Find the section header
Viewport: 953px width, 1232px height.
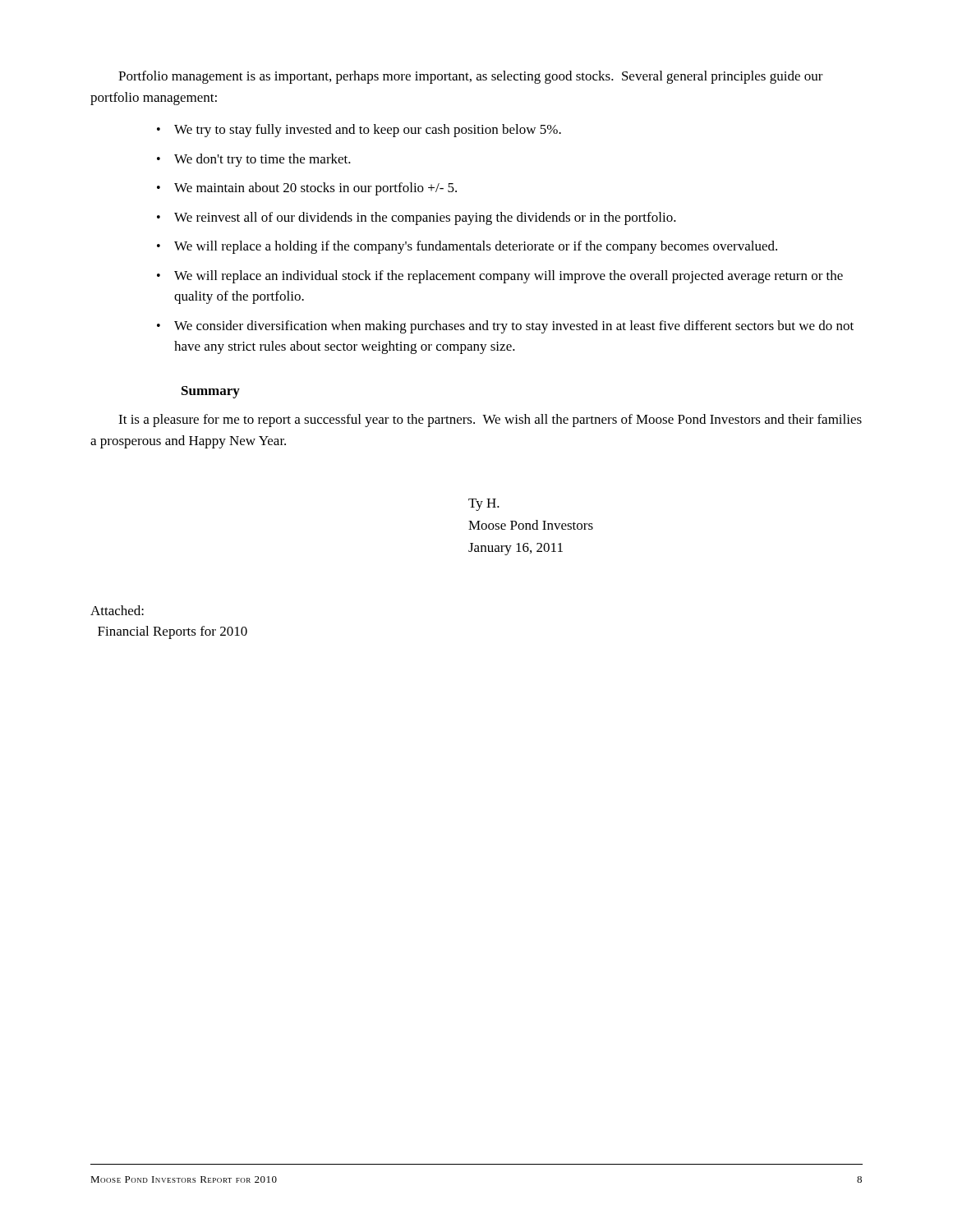tap(210, 390)
